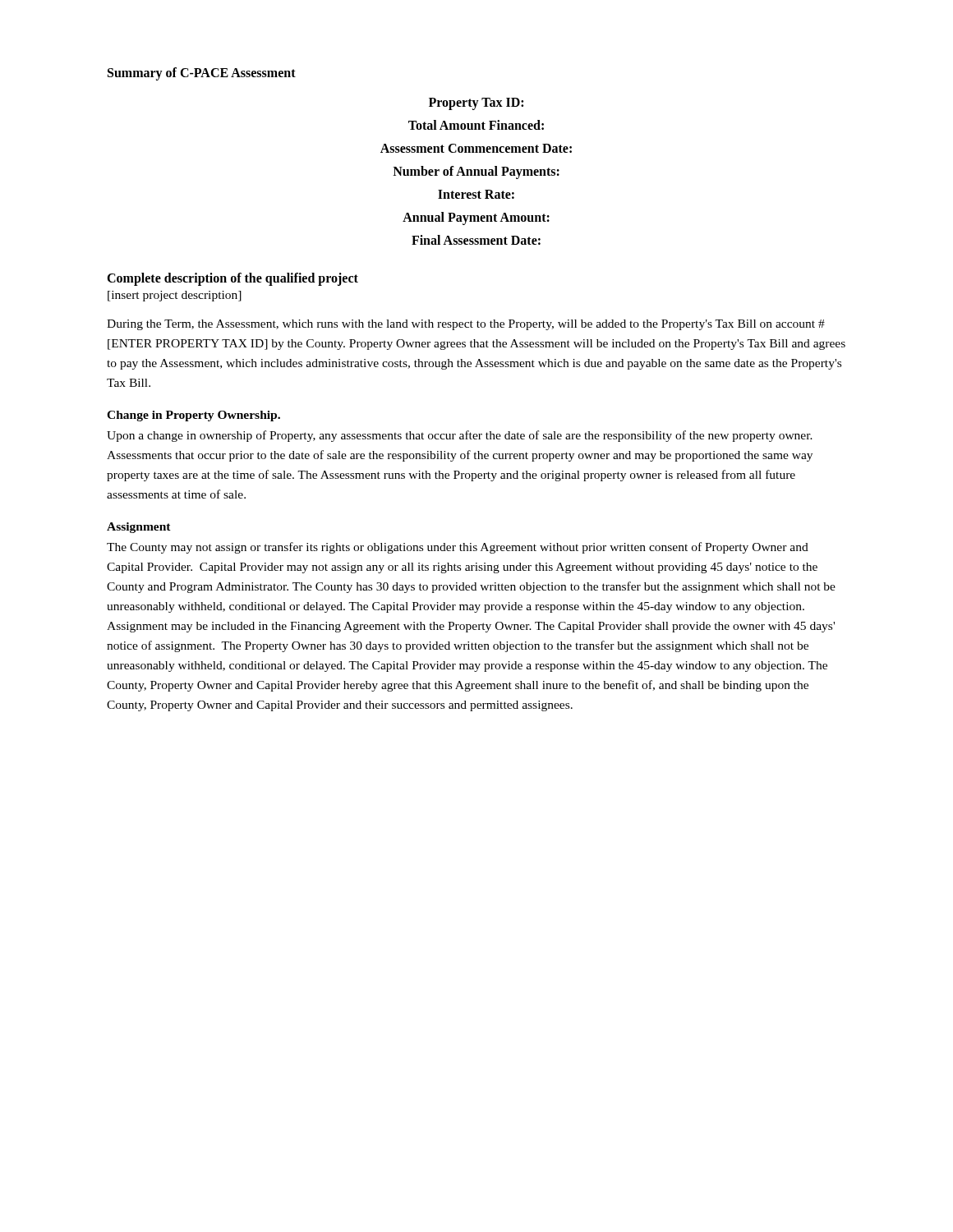953x1232 pixels.
Task: Click where it says "Annual Payment Amount:"
Action: tap(476, 217)
